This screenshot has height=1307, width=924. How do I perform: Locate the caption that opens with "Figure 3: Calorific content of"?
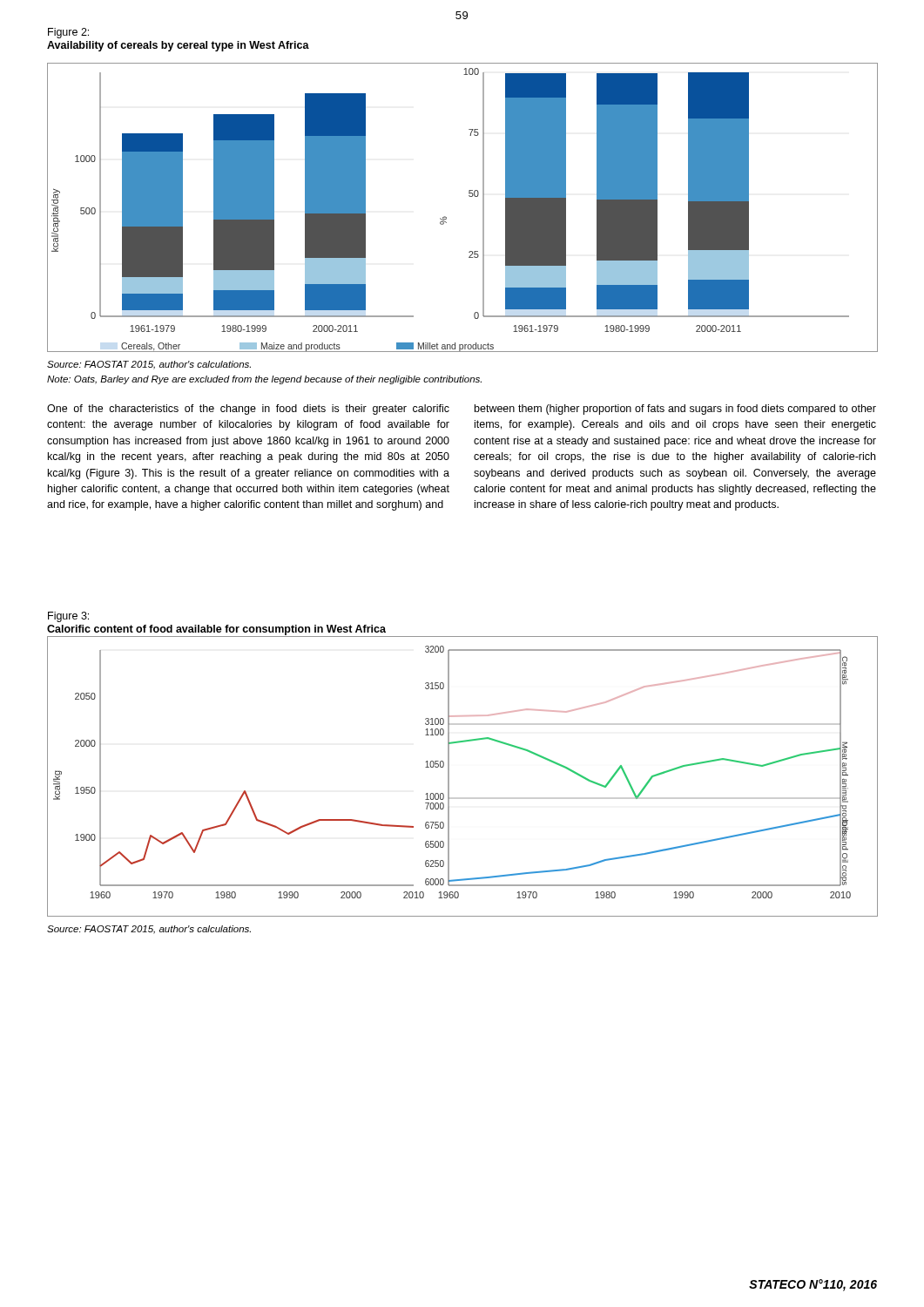216,623
